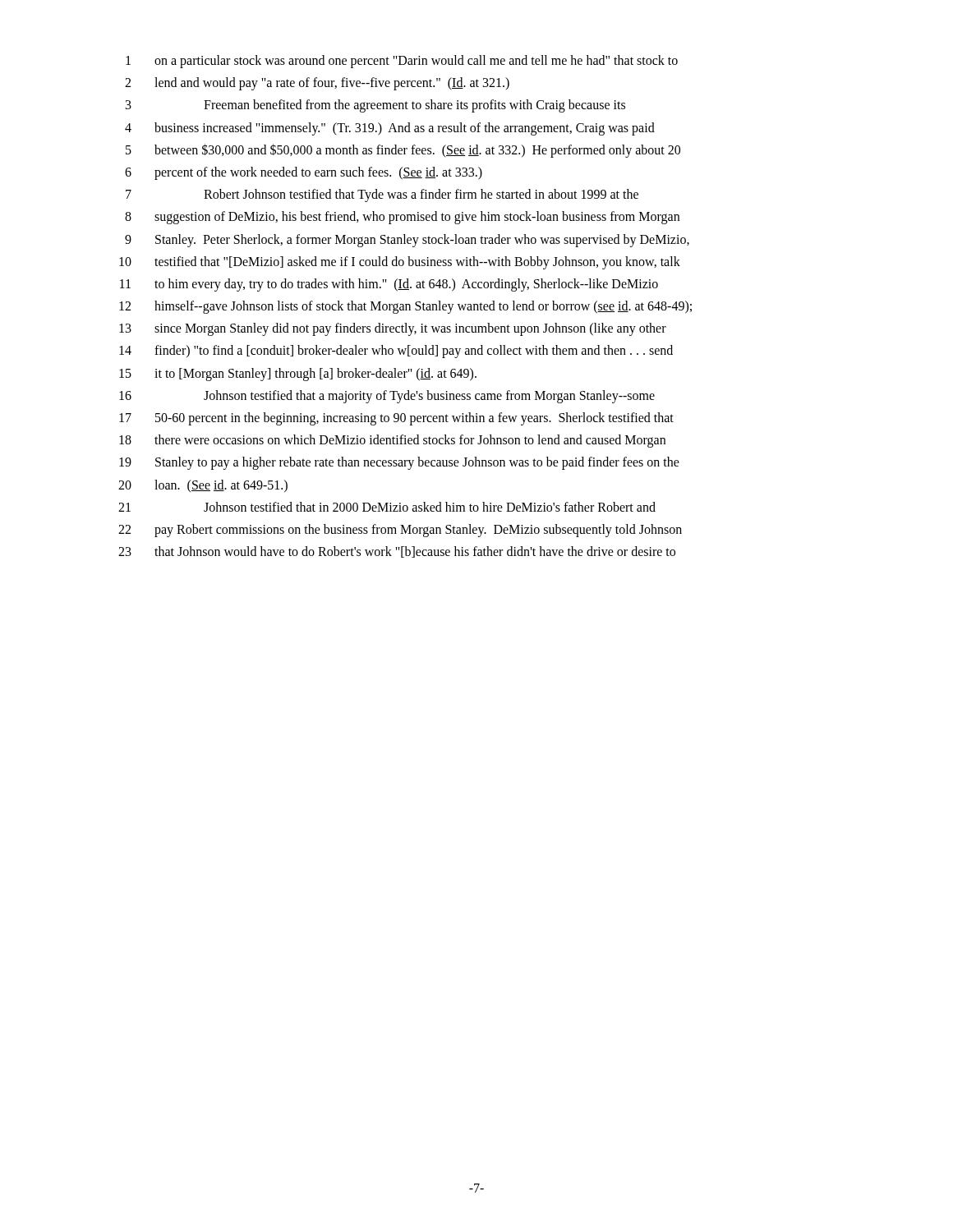The height and width of the screenshot is (1232, 953).
Task: Click the passage that begins "1 on a particular stock was around one"
Action: click(x=493, y=60)
